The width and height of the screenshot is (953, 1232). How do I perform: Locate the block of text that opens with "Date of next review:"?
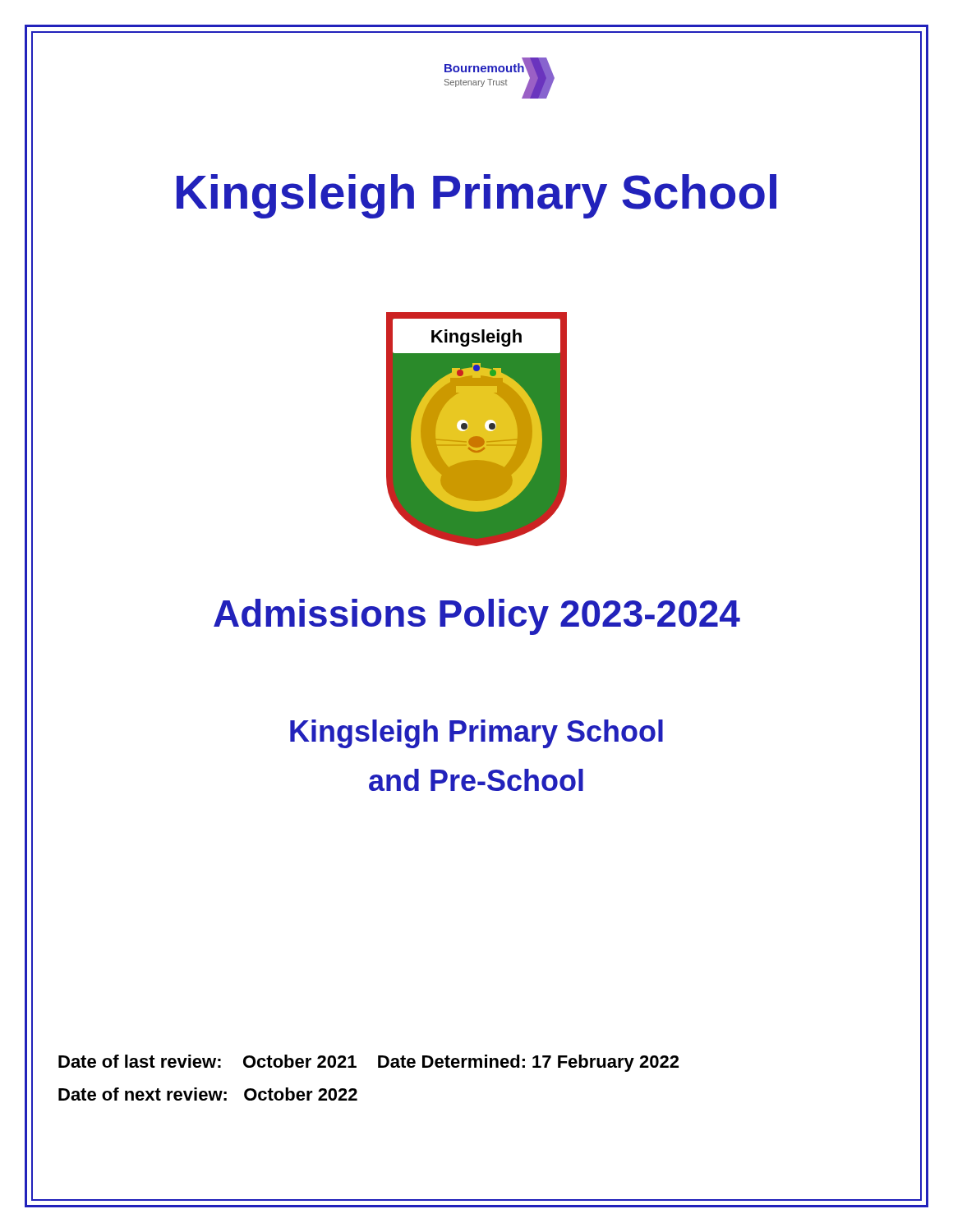coord(208,1094)
